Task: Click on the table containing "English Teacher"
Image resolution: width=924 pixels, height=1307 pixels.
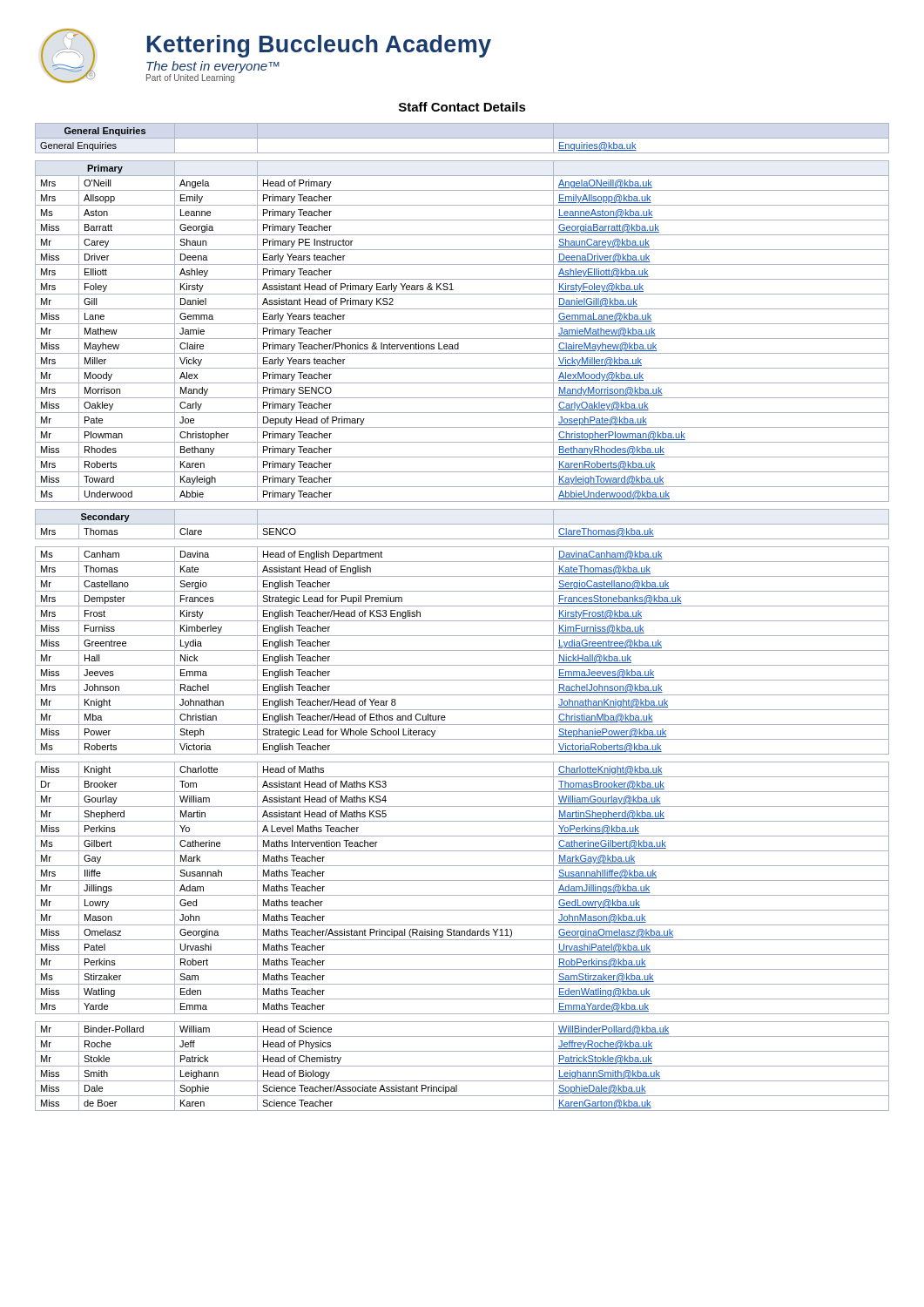Action: coord(462,810)
